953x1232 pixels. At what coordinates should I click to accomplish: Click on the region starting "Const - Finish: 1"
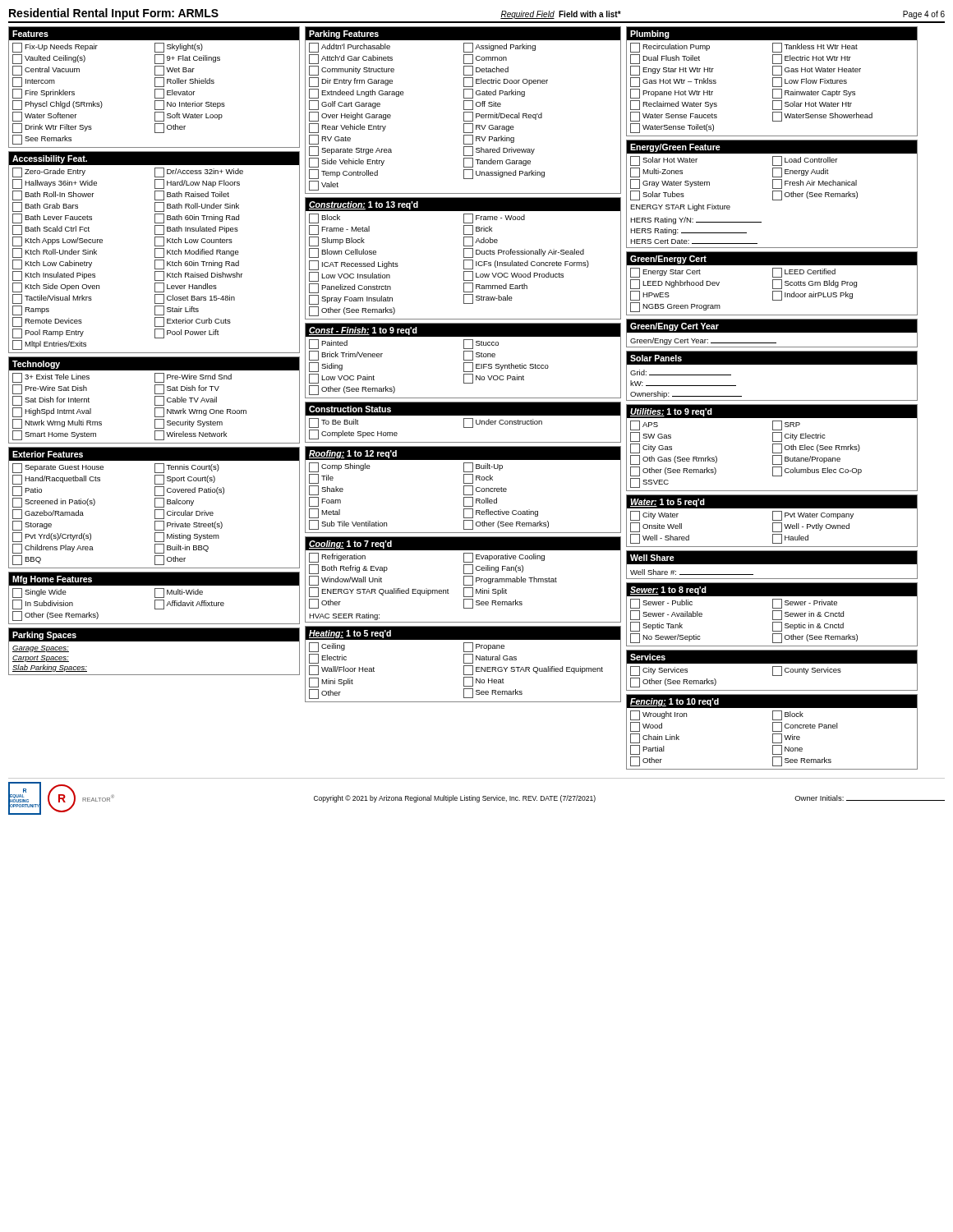[x=463, y=361]
